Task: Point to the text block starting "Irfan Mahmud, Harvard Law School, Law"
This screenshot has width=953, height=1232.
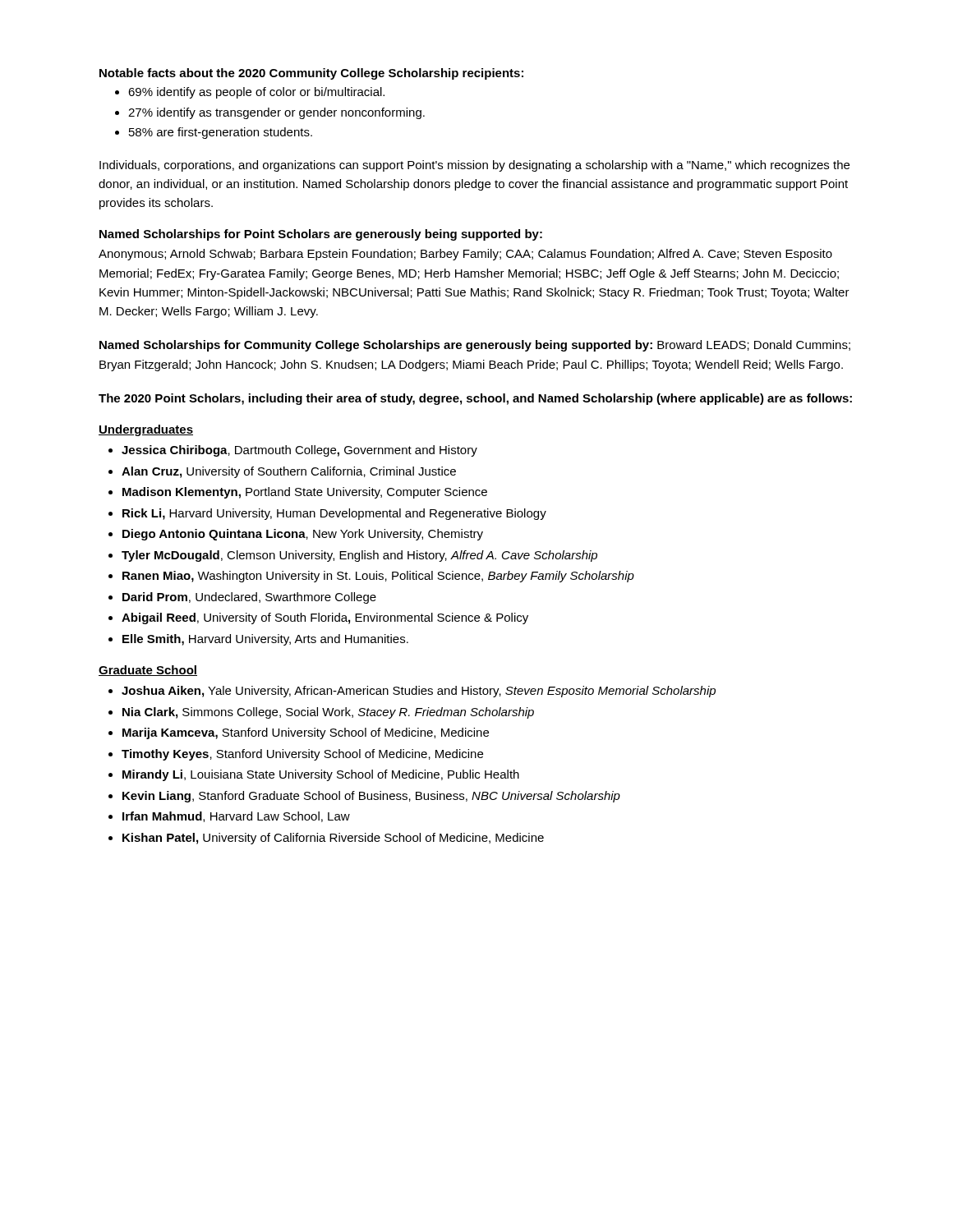Action: 236,816
